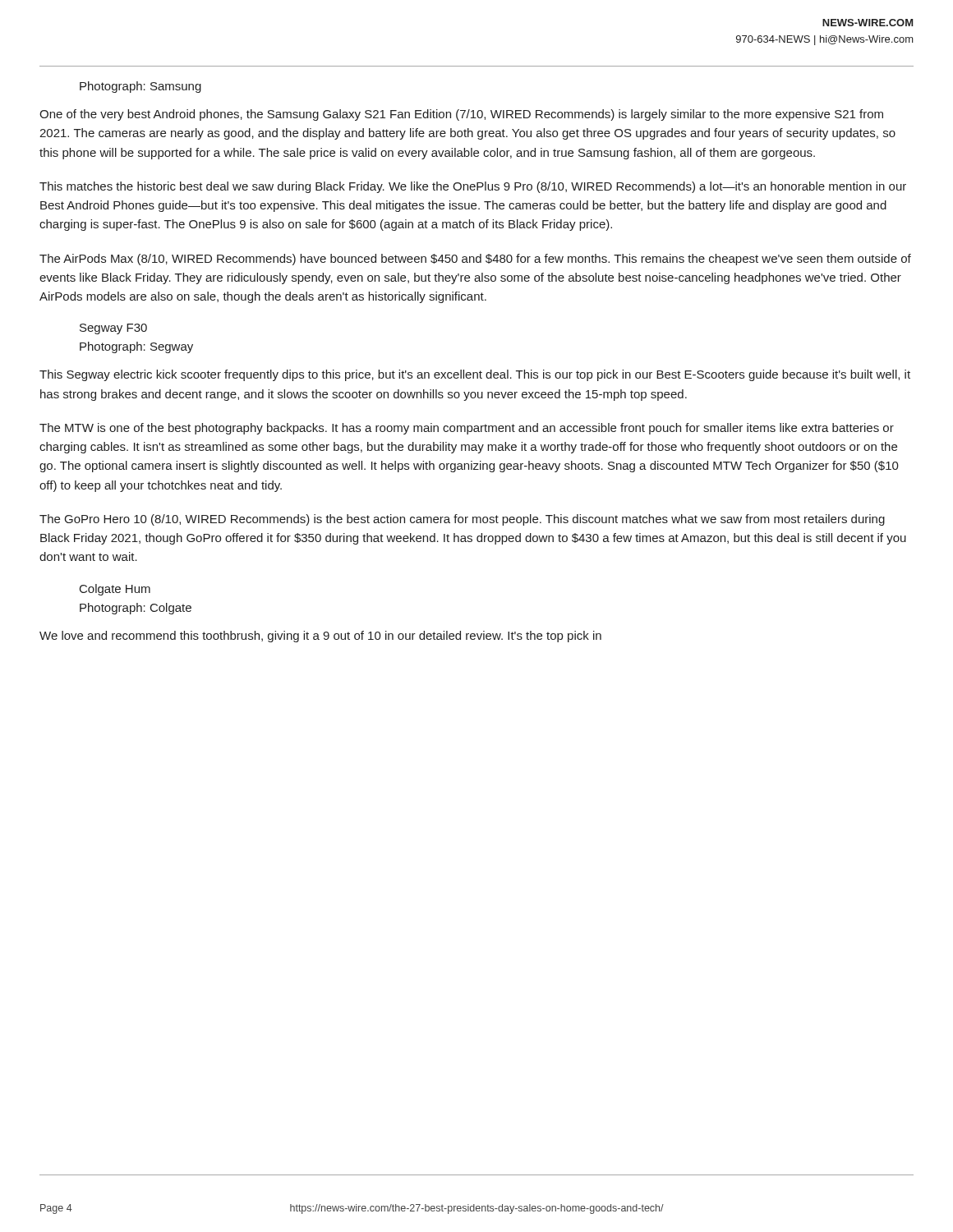Locate the block starting "This matches the historic best deal we saw"
Screen dimensions: 1232x953
[x=473, y=205]
